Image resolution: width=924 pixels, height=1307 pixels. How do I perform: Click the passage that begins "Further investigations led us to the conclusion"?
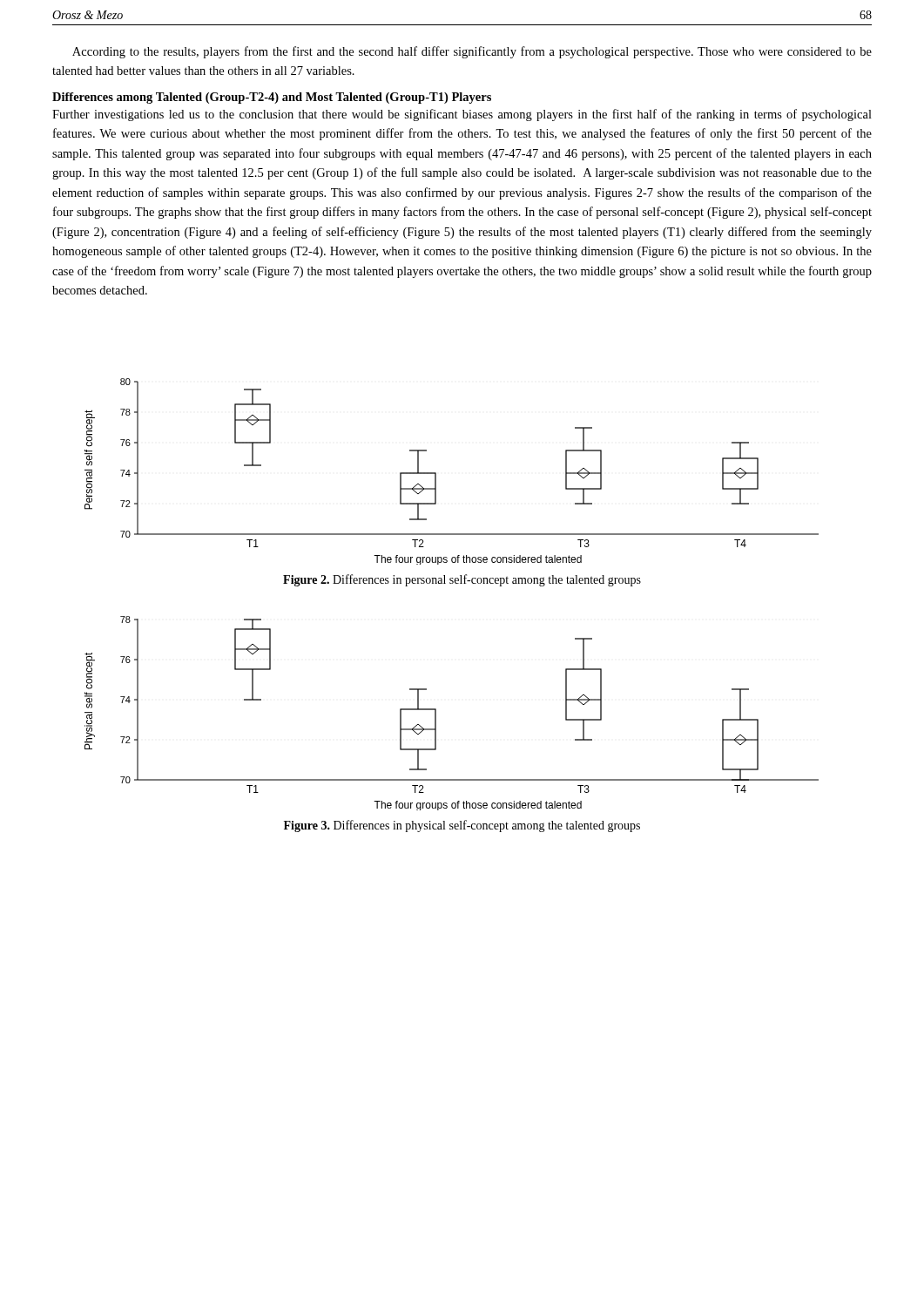[462, 202]
